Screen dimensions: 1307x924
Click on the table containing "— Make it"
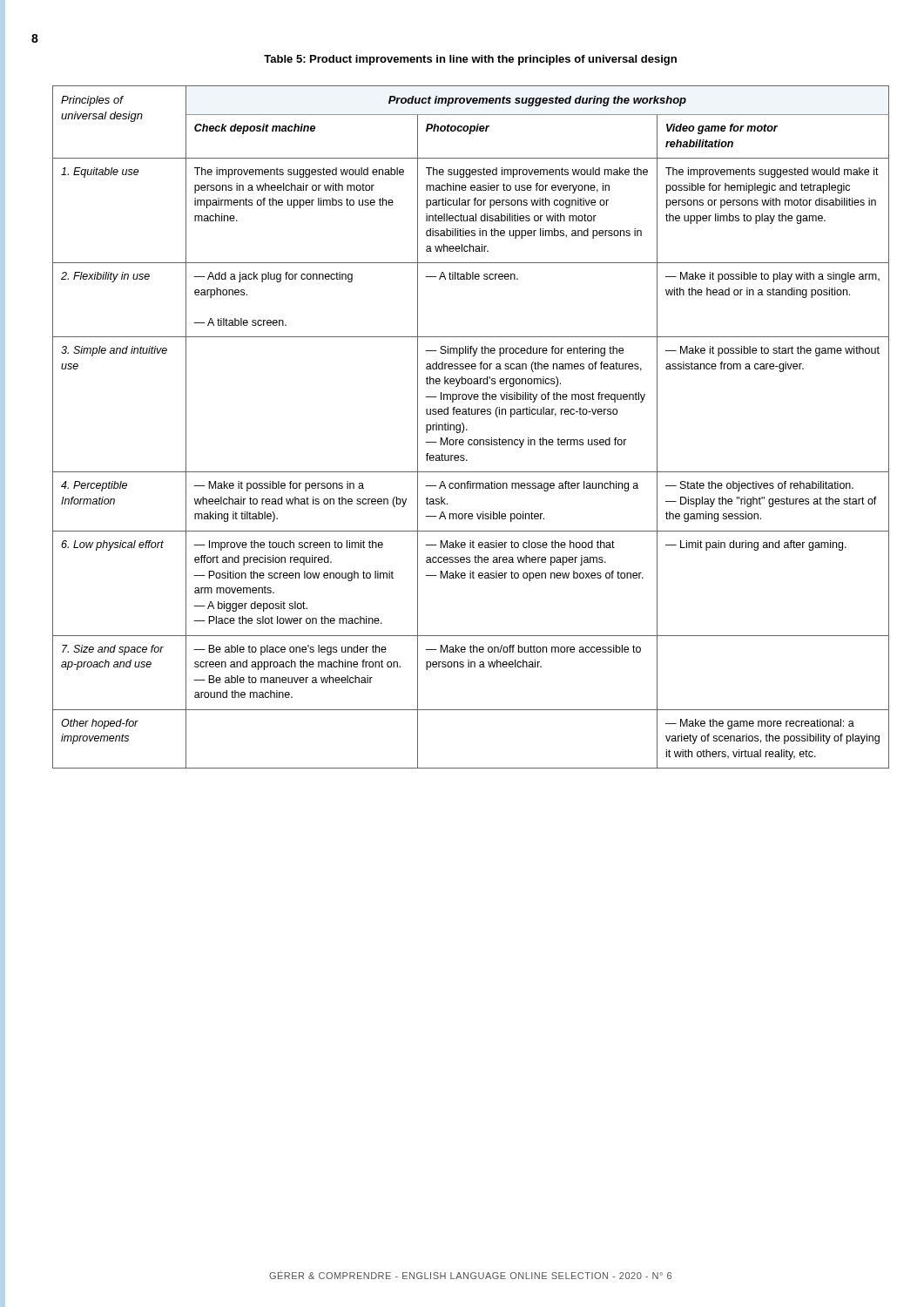point(471,427)
